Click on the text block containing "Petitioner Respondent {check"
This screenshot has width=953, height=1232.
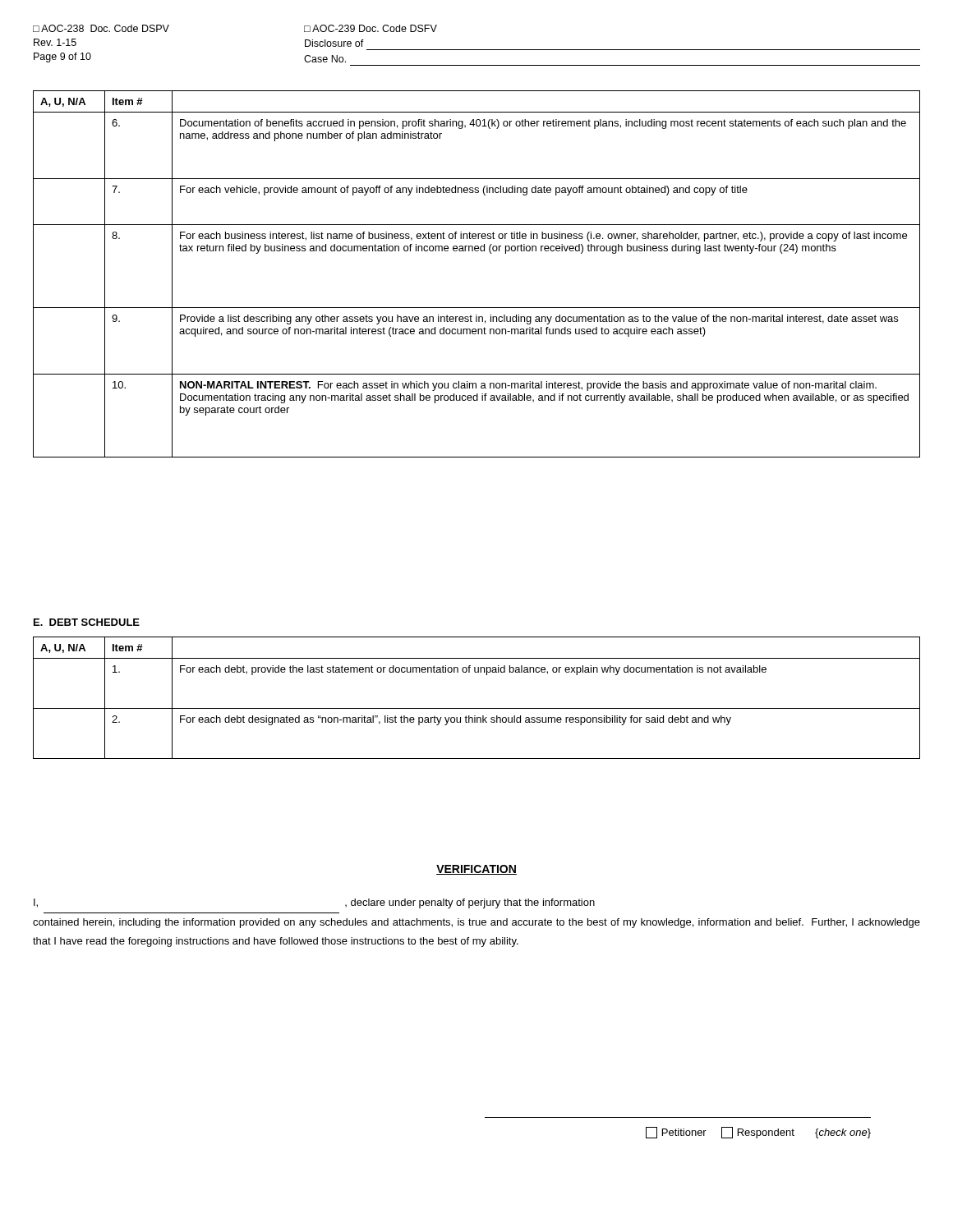click(x=758, y=1132)
